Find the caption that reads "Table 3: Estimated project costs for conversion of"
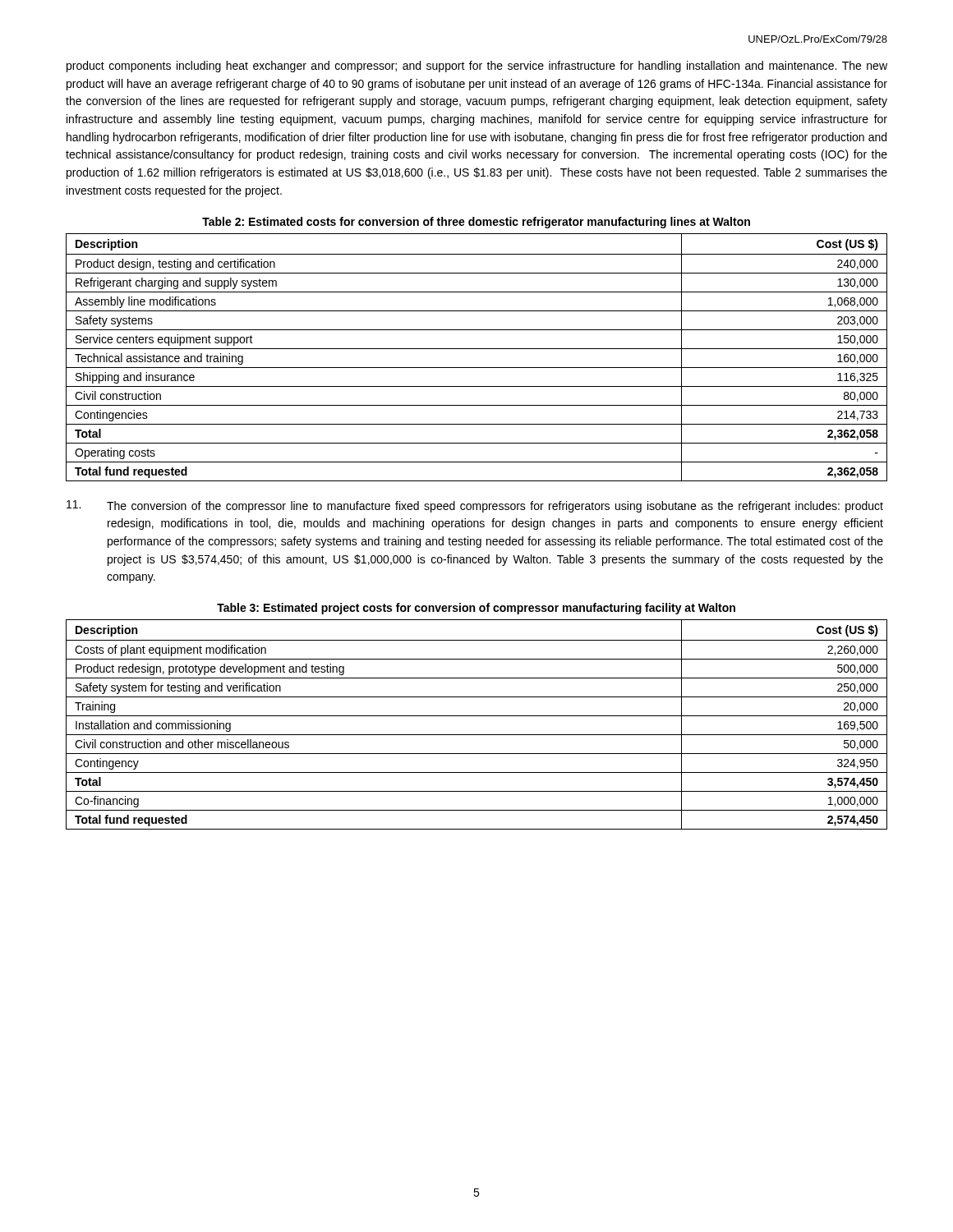This screenshot has height=1232, width=953. click(476, 608)
